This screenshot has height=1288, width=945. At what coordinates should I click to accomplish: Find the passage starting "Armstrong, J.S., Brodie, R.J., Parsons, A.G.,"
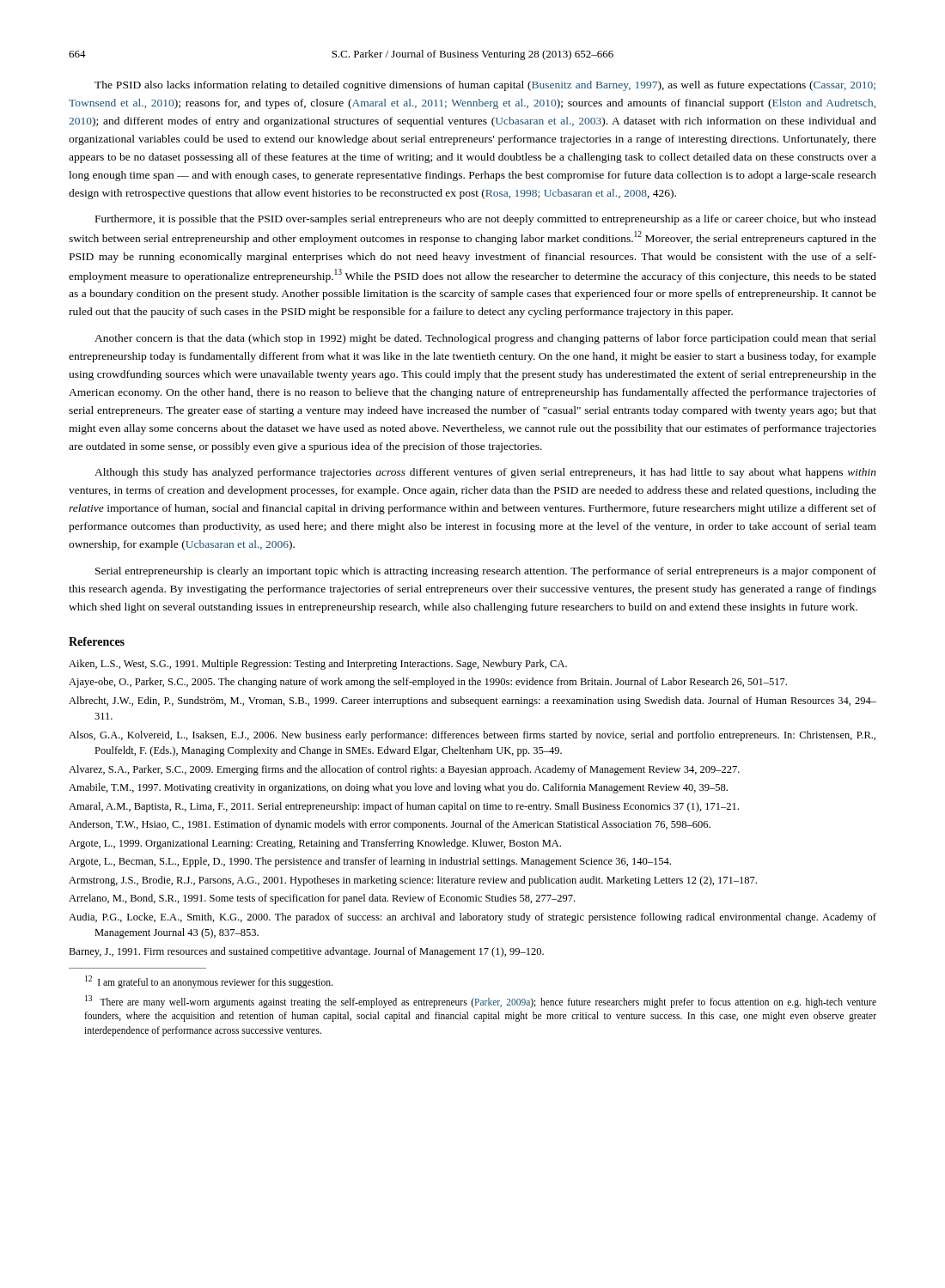point(413,880)
